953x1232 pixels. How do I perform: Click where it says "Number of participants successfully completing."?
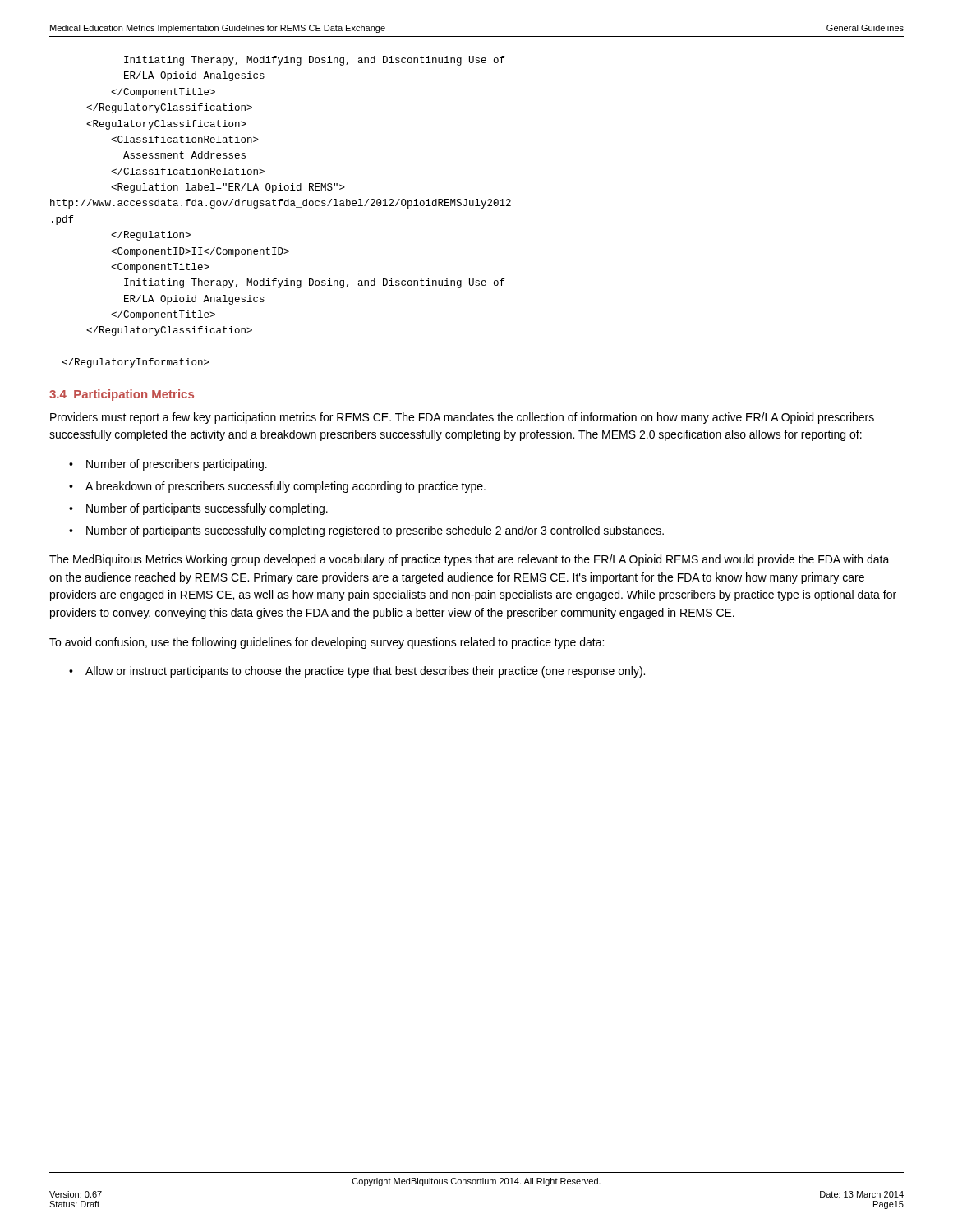pos(207,508)
